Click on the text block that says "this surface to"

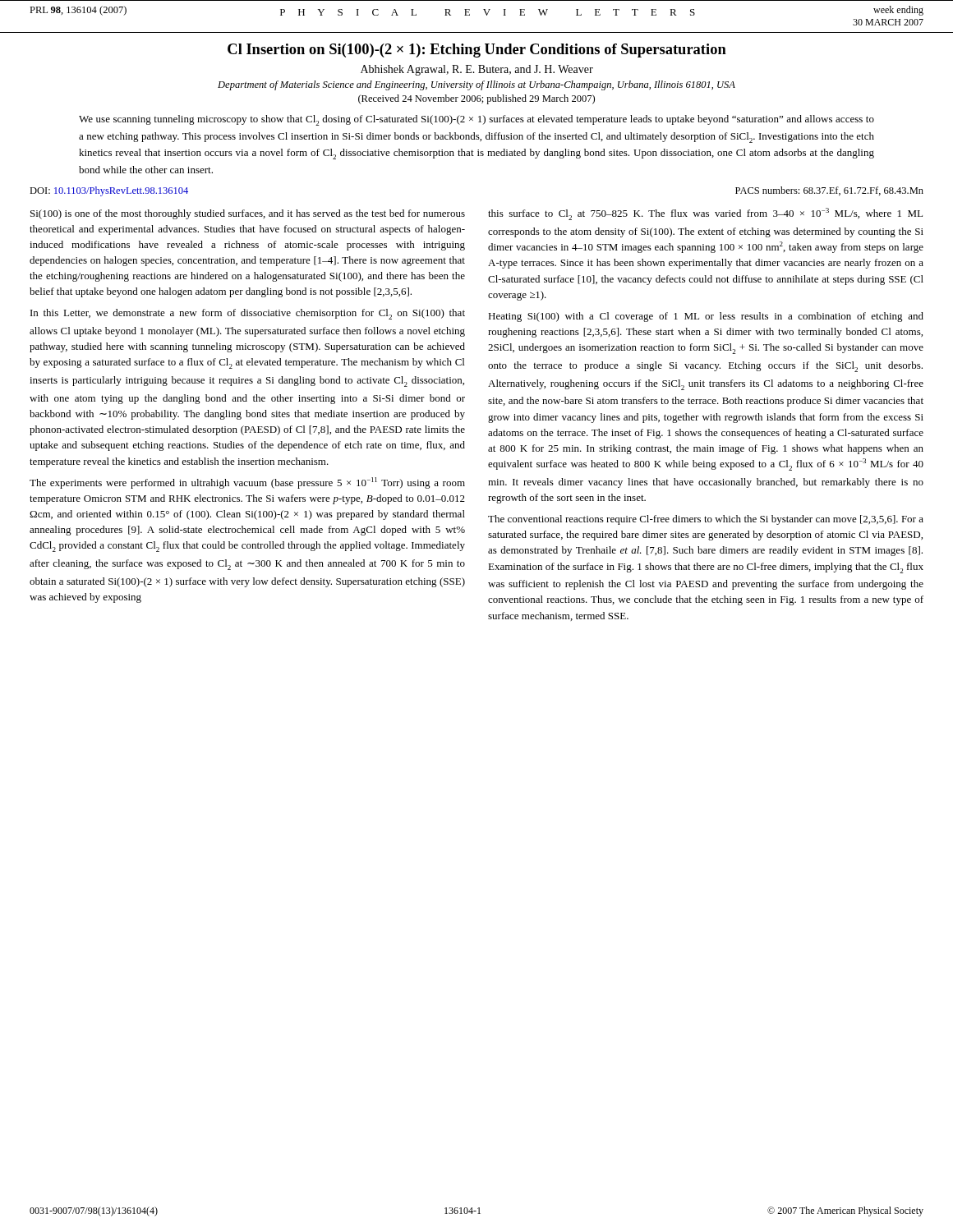tap(706, 253)
